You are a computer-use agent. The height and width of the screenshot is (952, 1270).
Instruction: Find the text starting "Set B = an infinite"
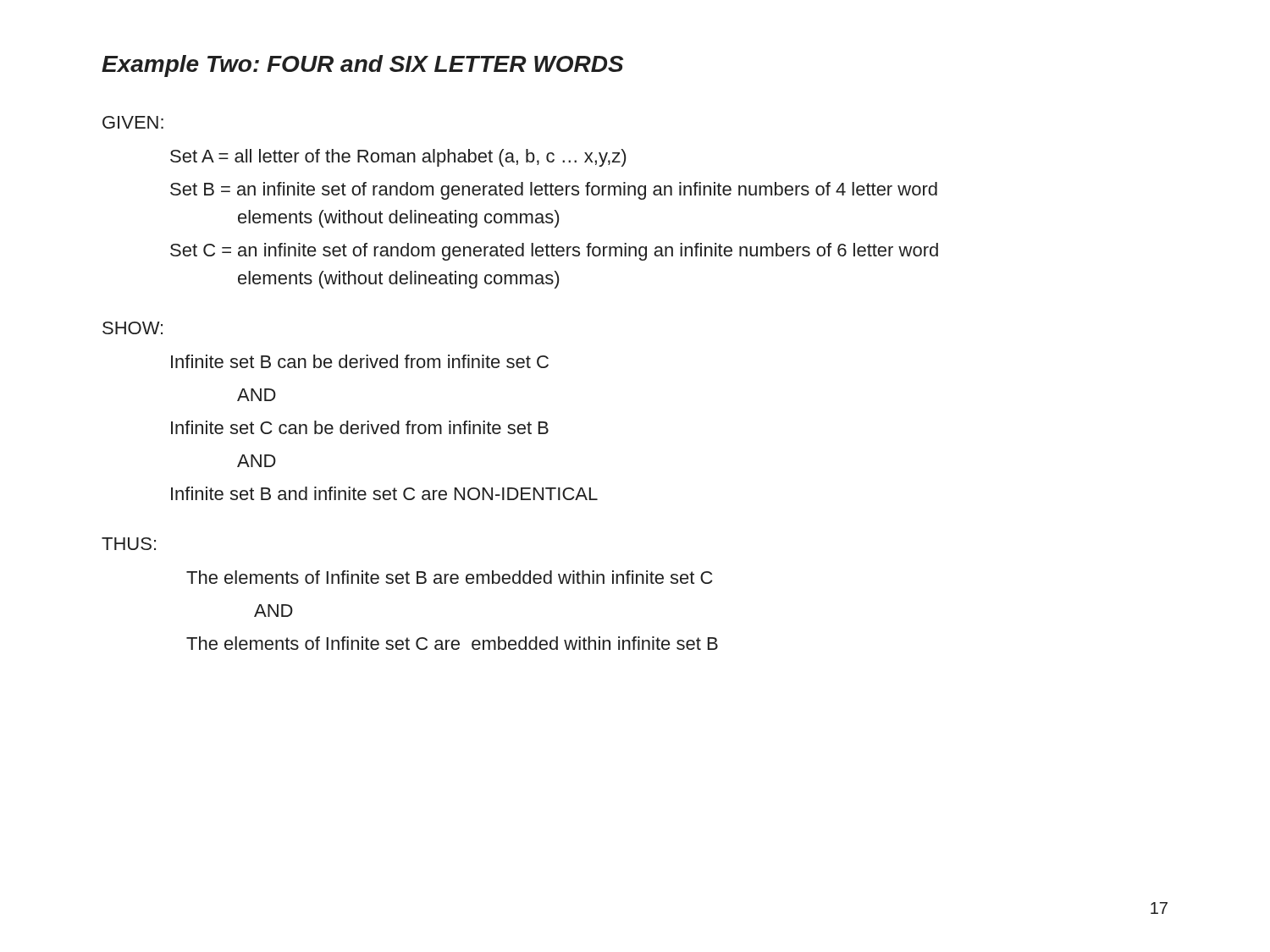(x=554, y=203)
